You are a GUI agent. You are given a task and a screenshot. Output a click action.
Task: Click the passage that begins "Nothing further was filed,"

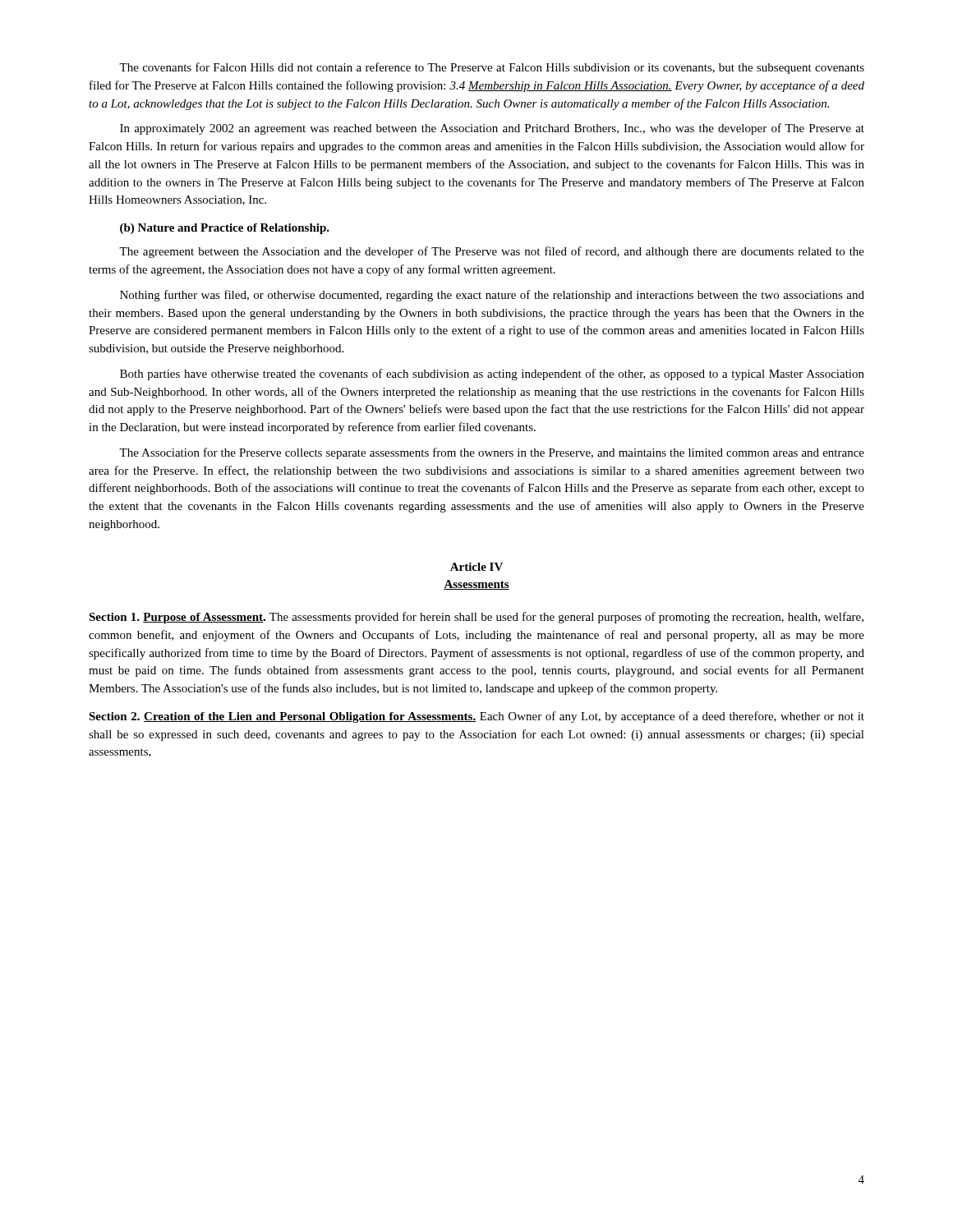[x=476, y=321]
